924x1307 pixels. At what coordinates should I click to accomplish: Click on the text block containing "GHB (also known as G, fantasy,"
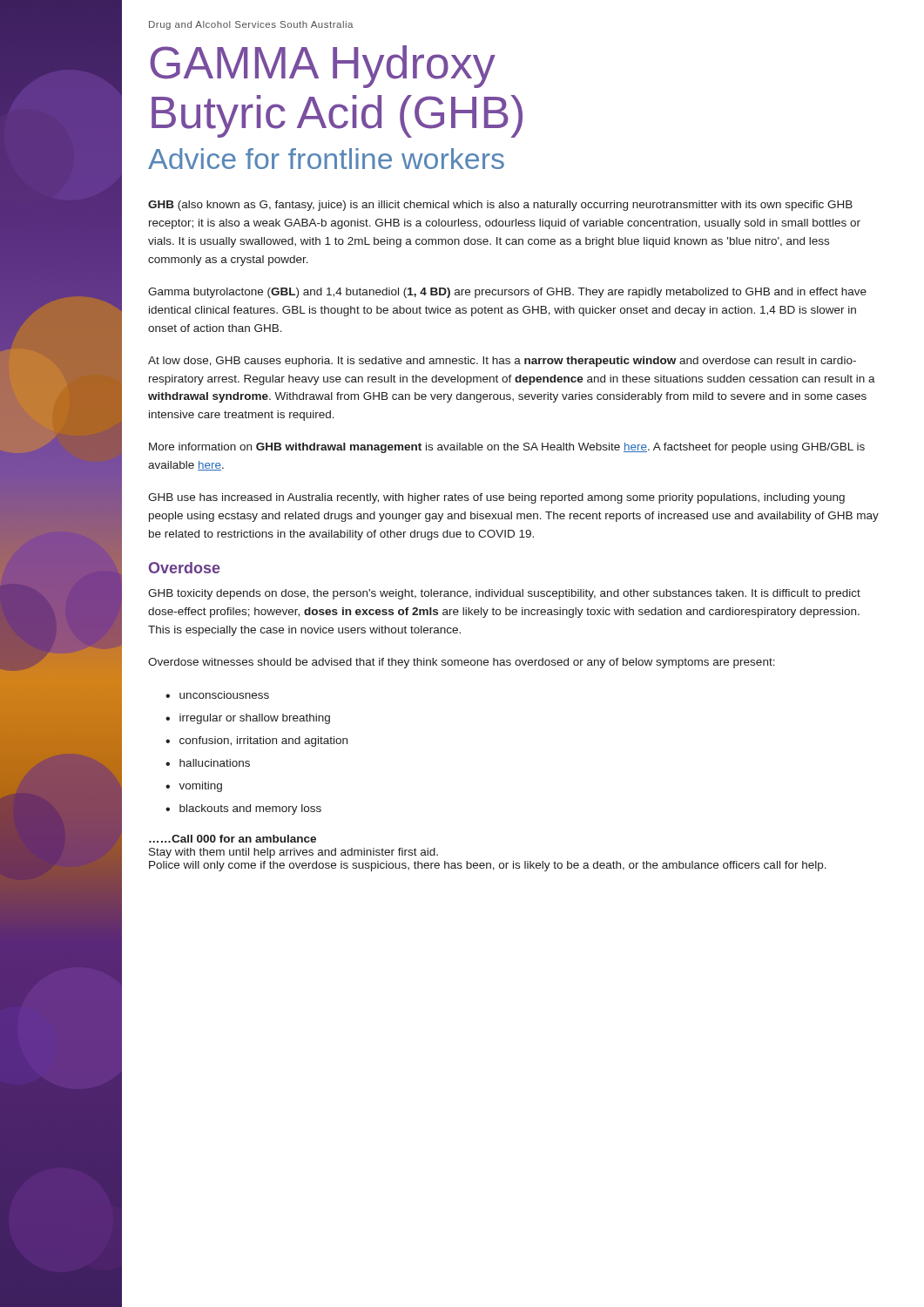point(504,232)
